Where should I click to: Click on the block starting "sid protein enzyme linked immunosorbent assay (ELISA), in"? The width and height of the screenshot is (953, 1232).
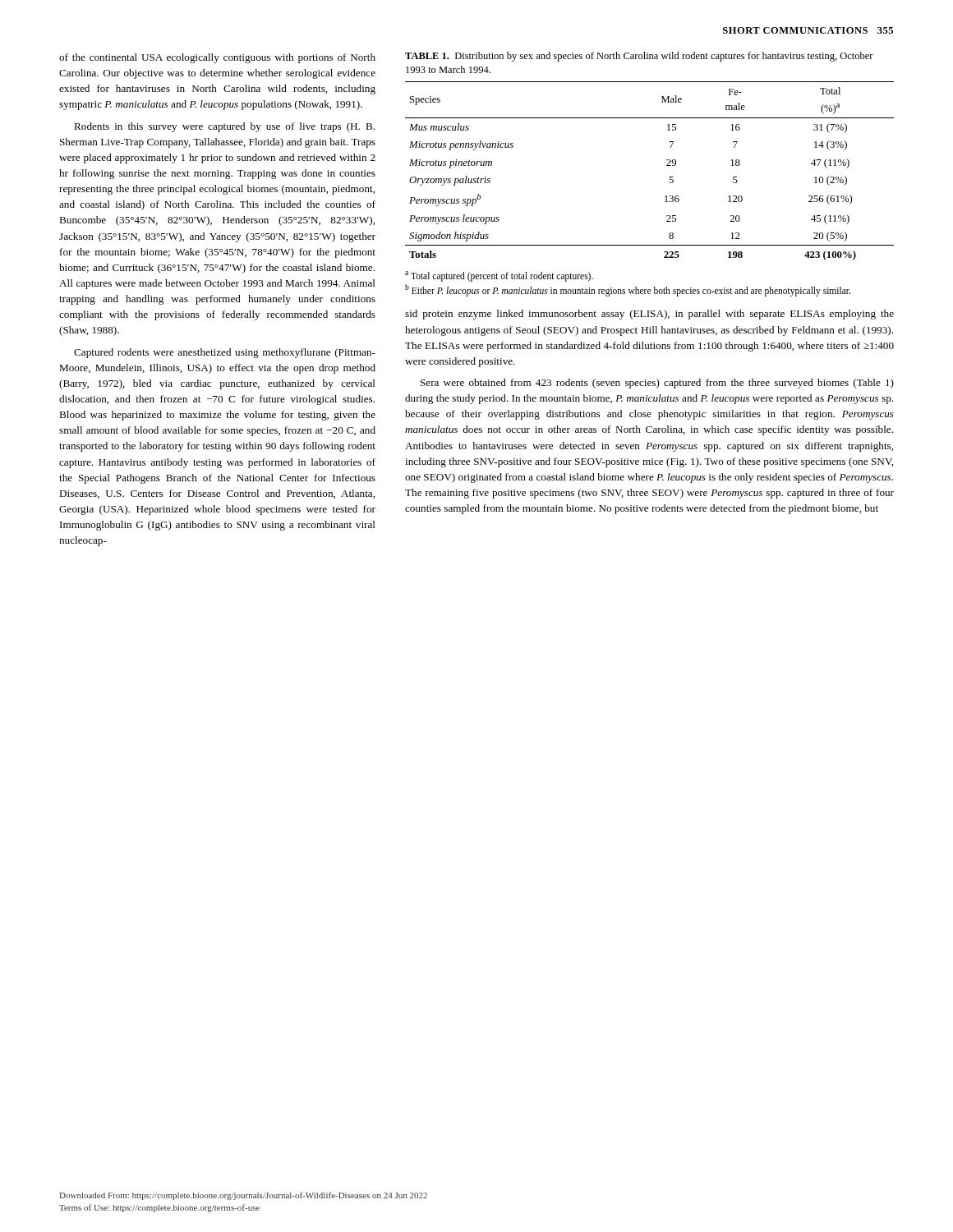[649, 411]
